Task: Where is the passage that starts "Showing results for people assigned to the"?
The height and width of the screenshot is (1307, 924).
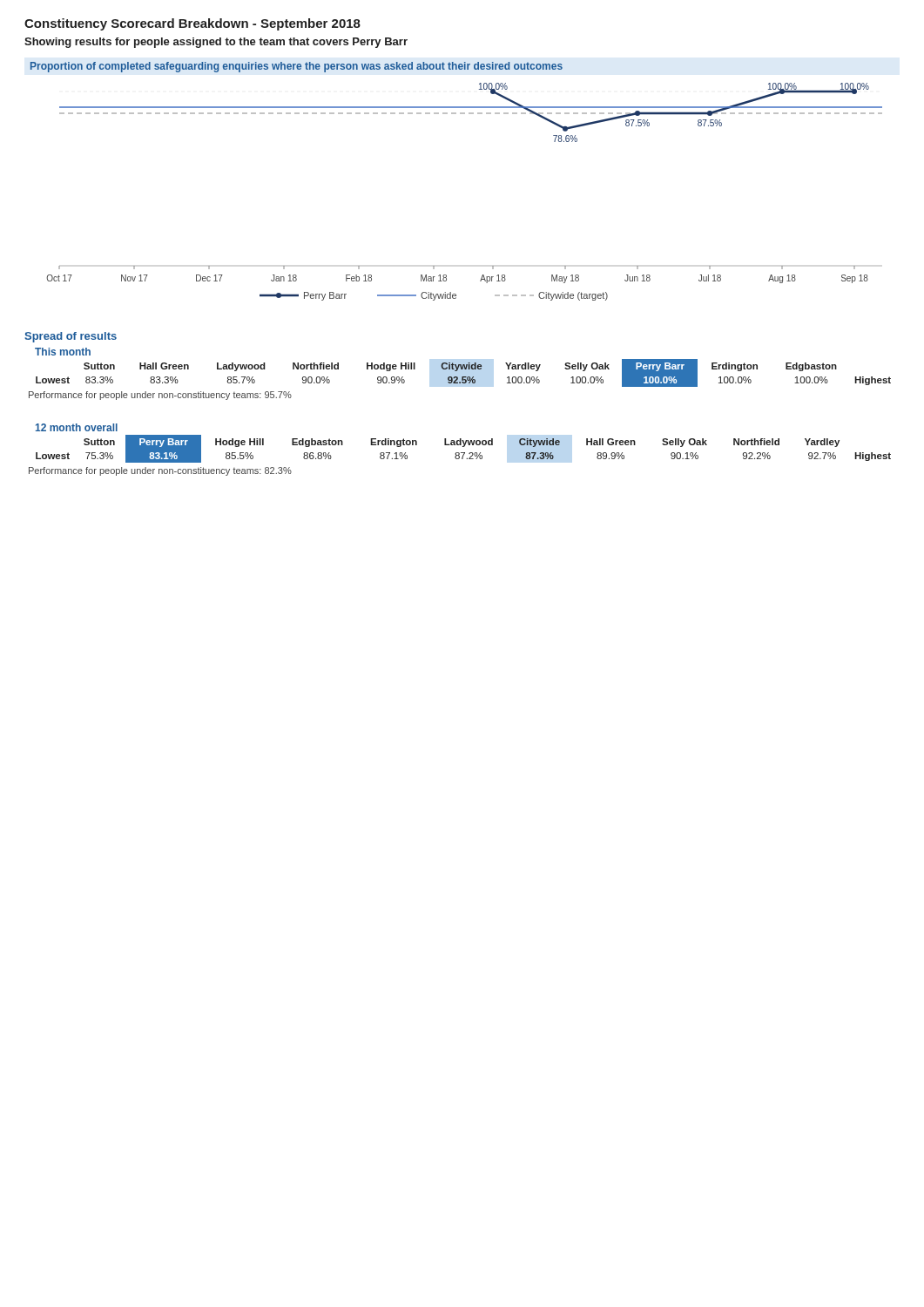Action: 216,41
